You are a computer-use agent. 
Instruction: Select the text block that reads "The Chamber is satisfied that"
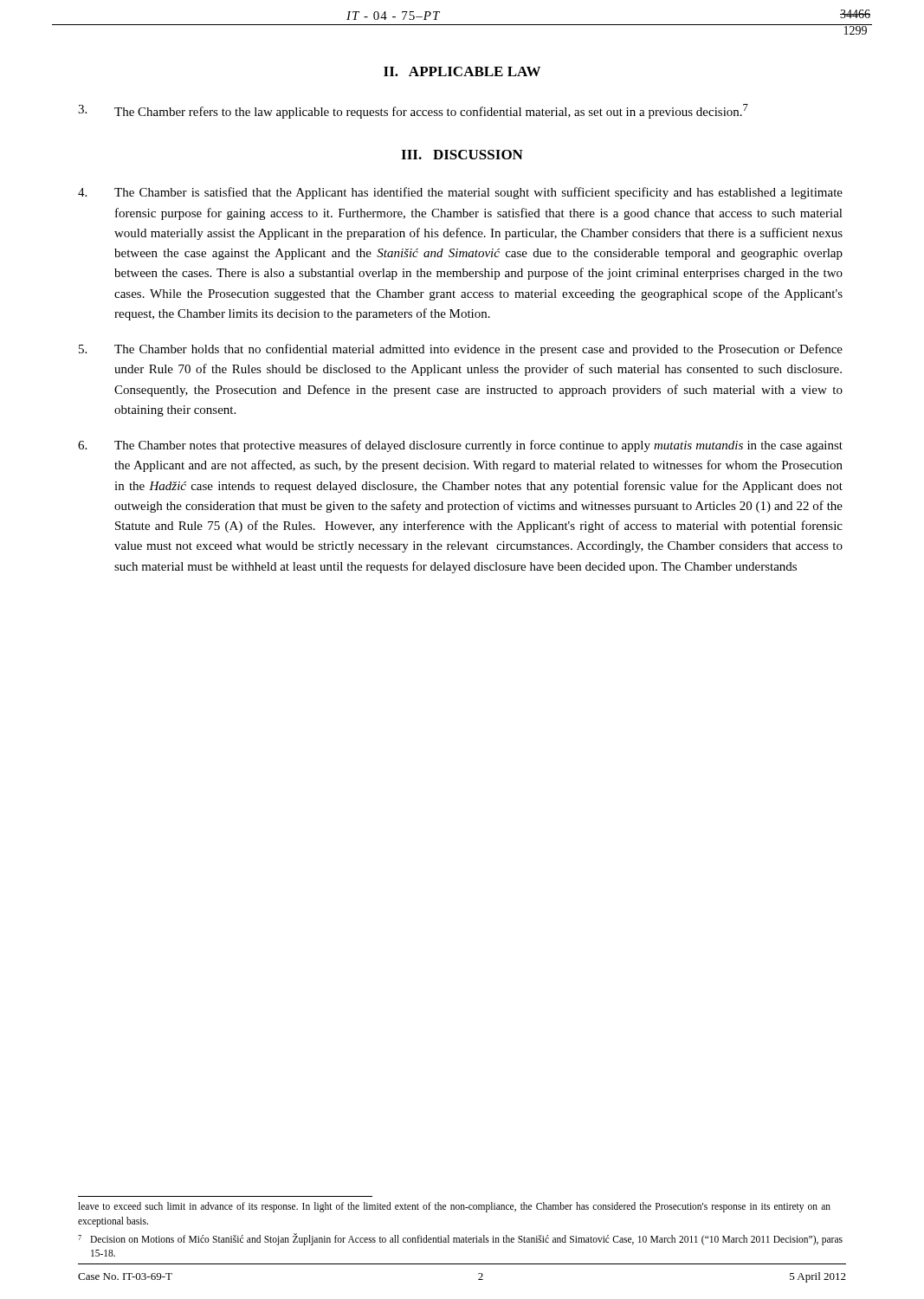(x=460, y=253)
